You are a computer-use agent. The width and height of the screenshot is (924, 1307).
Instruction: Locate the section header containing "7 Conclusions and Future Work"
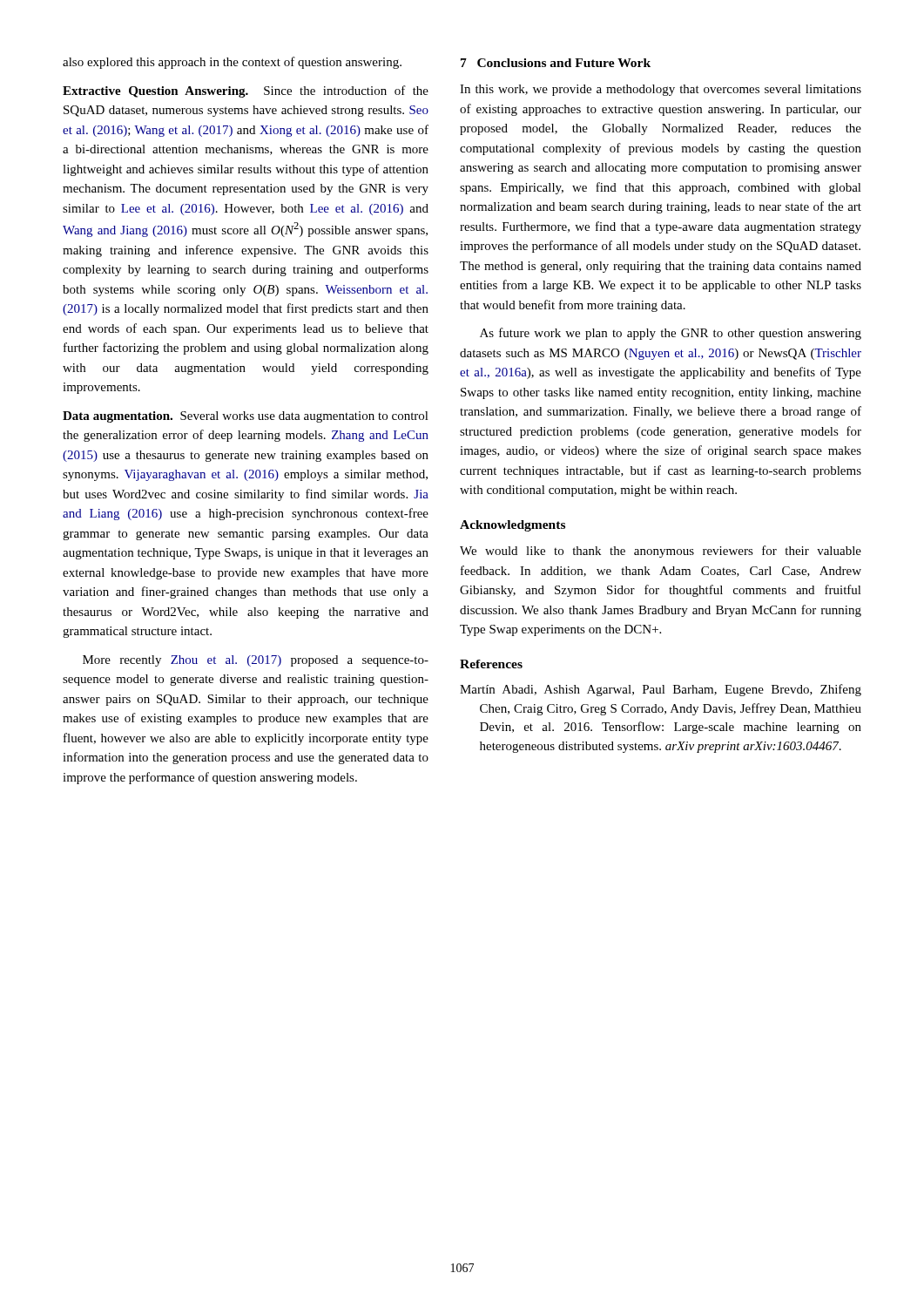coord(661,62)
